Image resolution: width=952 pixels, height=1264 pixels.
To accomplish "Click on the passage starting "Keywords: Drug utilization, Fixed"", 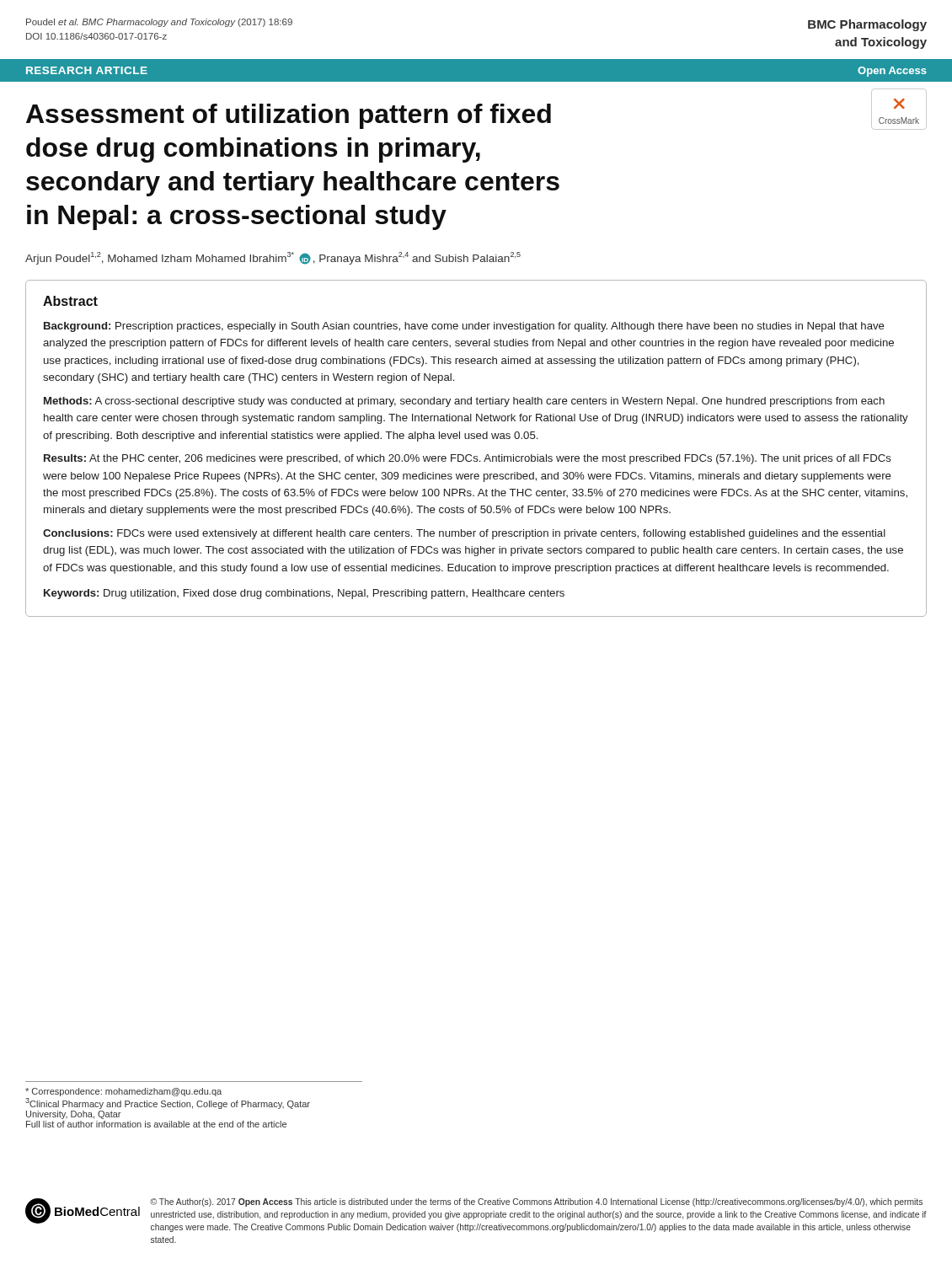I will click(304, 593).
